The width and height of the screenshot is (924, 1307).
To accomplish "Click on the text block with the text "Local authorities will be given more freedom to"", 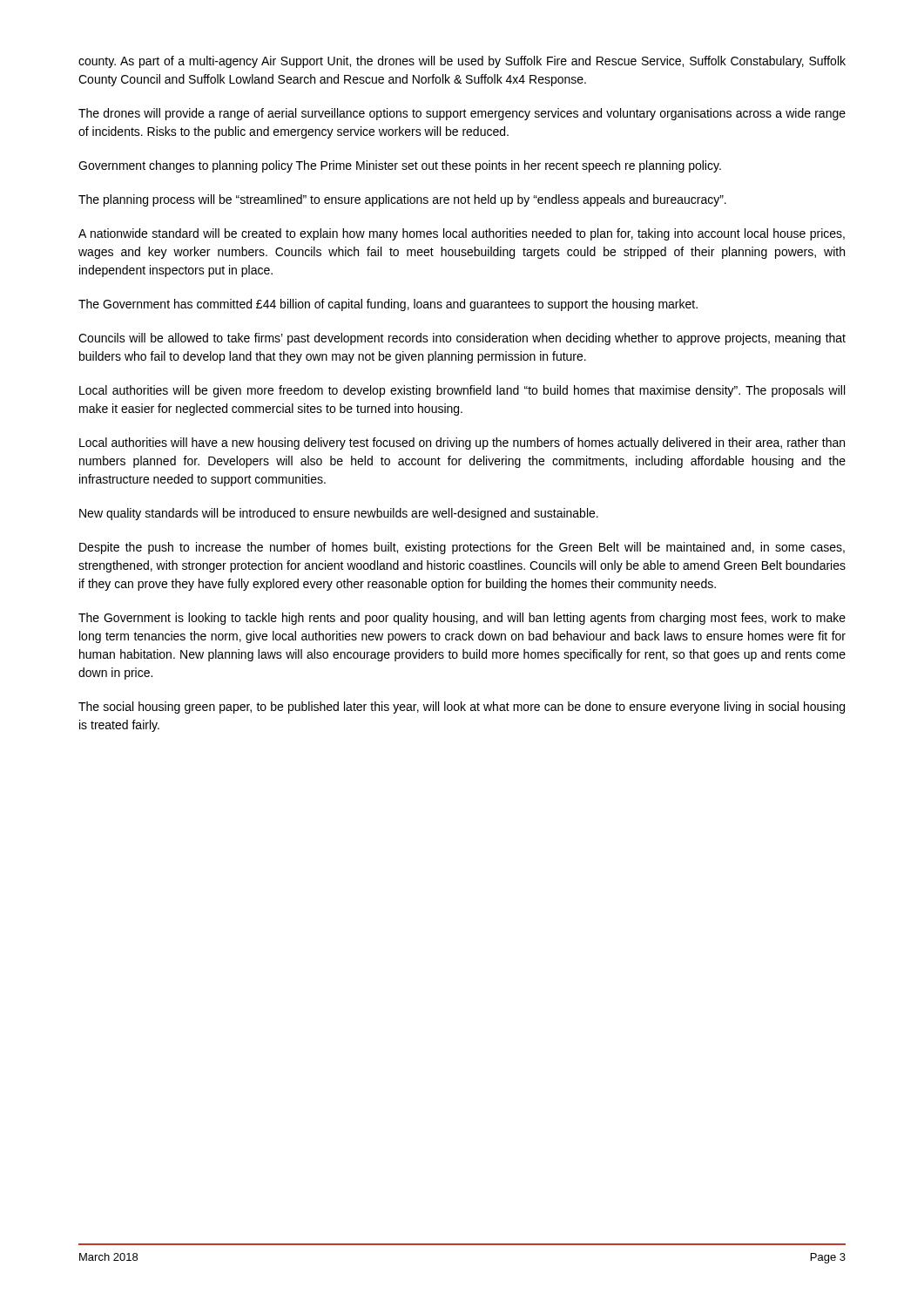I will click(x=462, y=399).
